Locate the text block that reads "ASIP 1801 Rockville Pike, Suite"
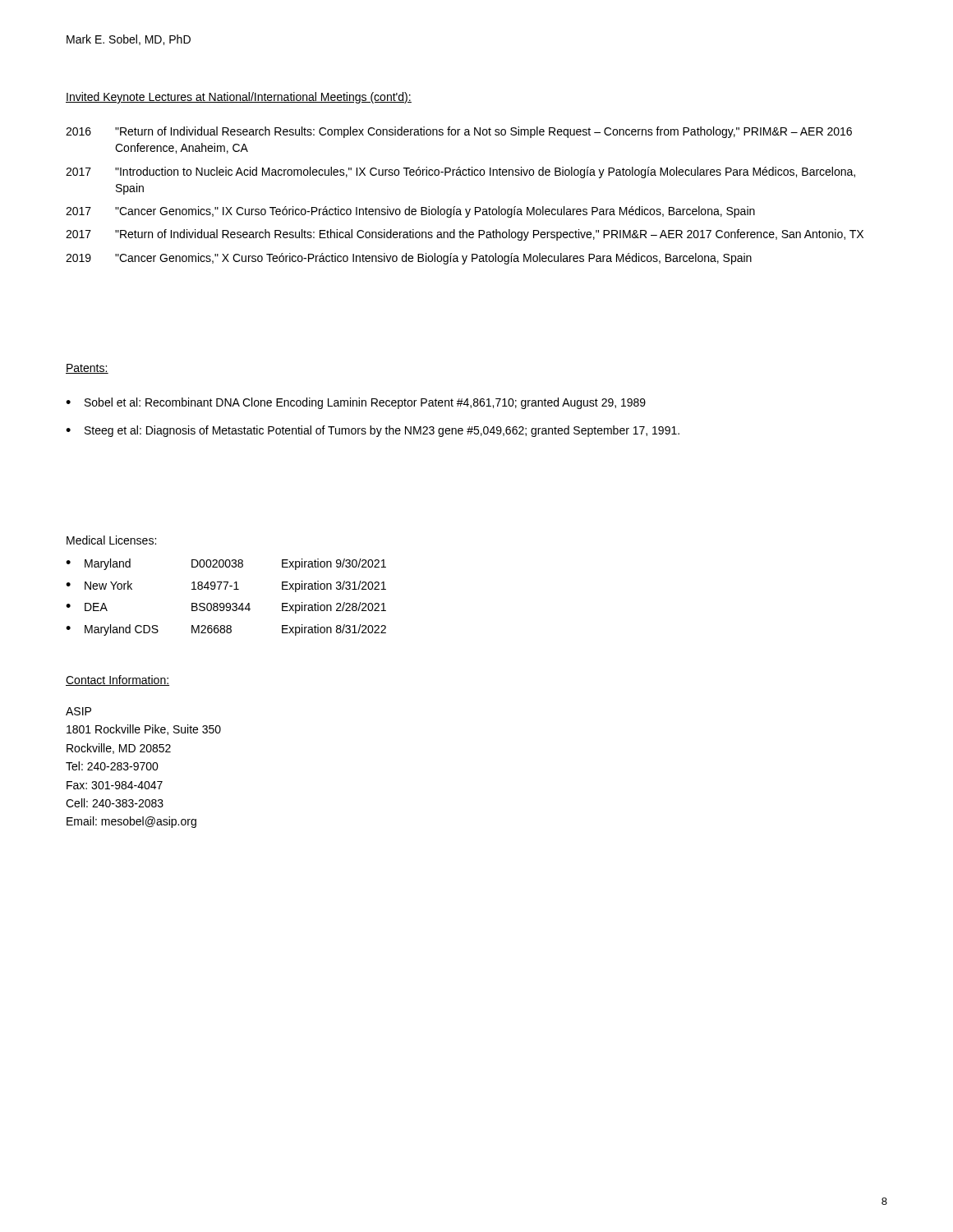 click(x=143, y=766)
